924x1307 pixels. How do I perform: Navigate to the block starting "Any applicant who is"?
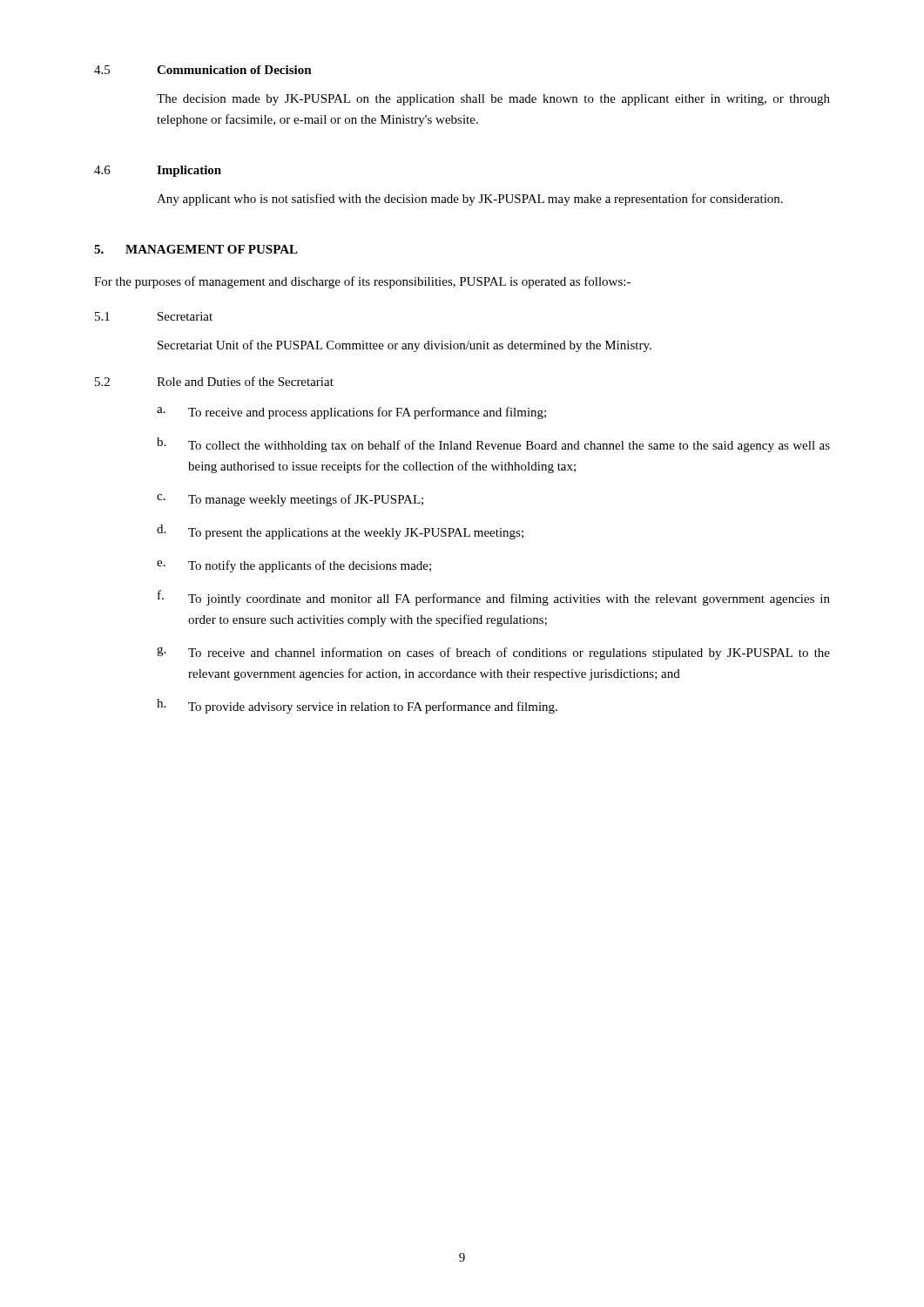pos(470,199)
